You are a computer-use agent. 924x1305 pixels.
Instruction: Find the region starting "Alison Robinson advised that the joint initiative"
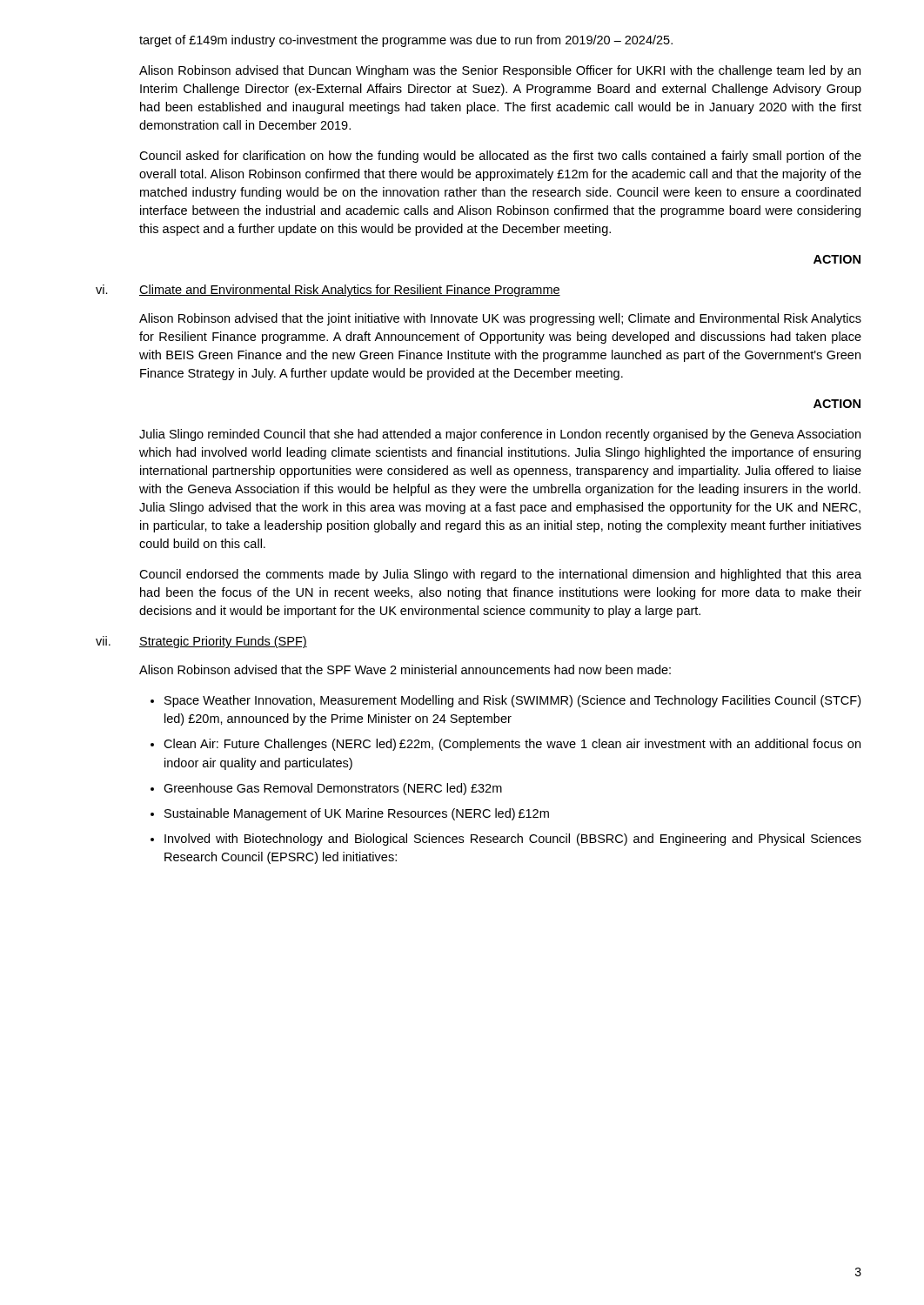tap(500, 346)
